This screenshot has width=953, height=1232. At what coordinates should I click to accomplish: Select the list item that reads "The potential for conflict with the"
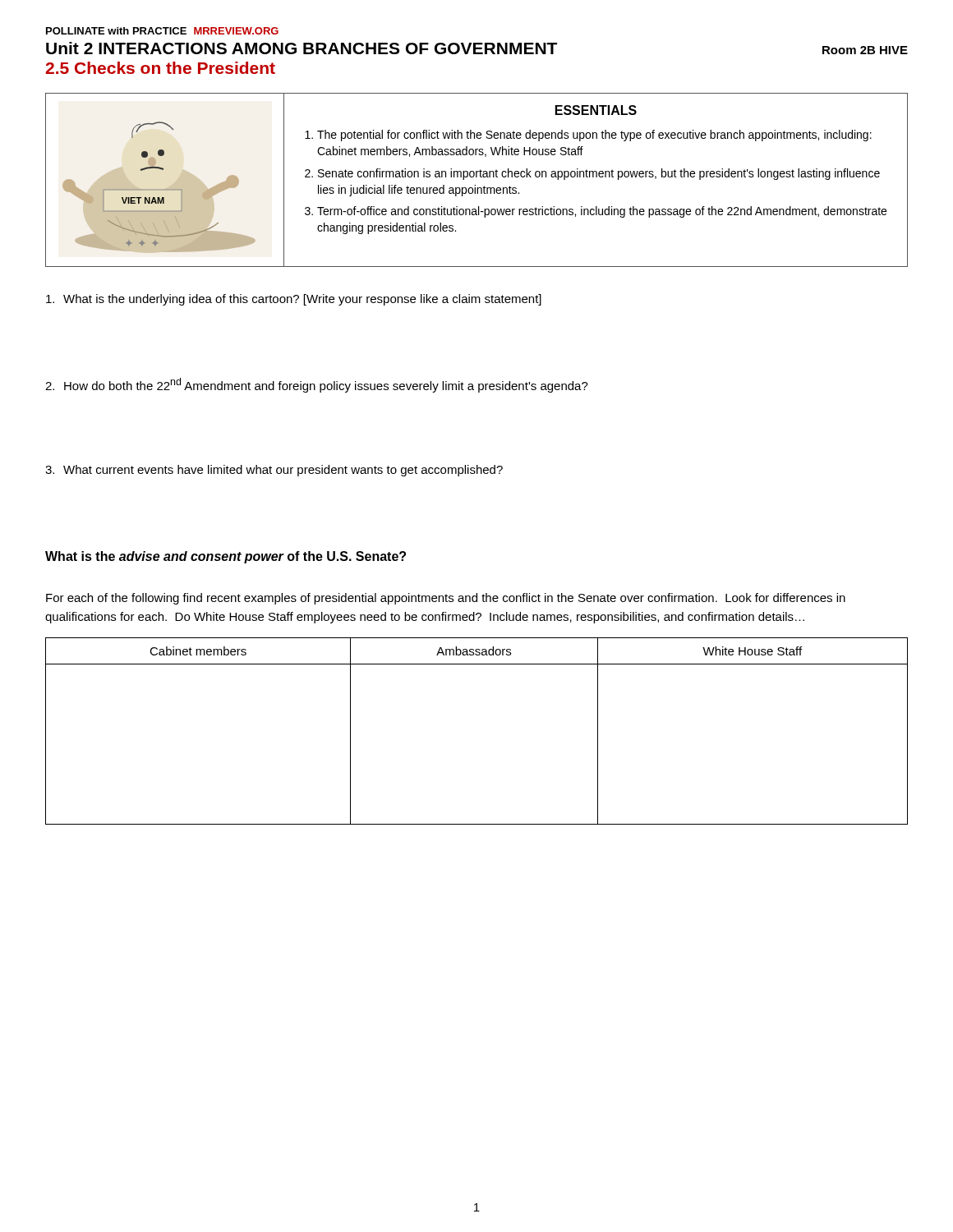point(595,143)
